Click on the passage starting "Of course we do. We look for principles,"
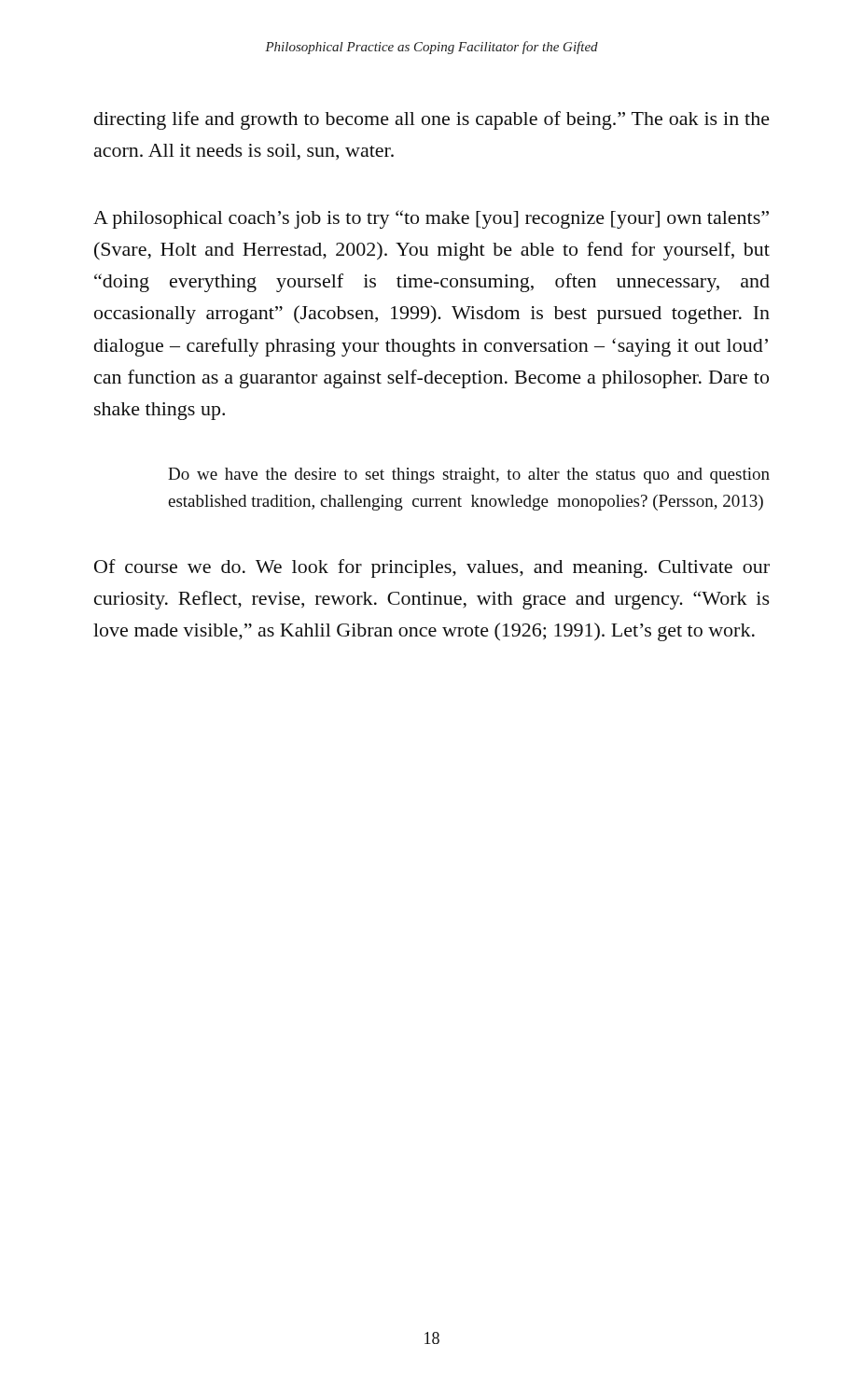 tap(432, 598)
